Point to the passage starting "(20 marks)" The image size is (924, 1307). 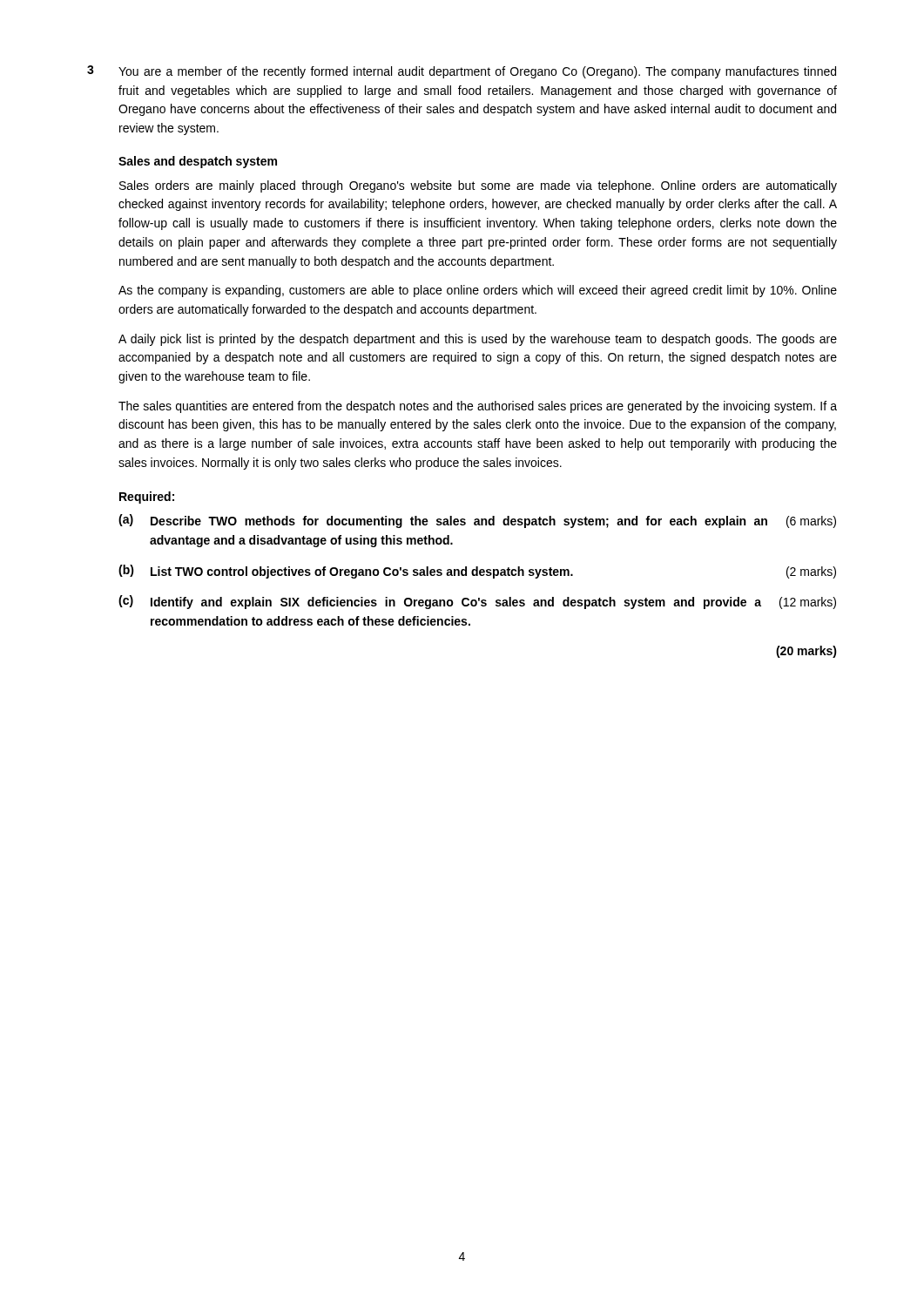[806, 651]
